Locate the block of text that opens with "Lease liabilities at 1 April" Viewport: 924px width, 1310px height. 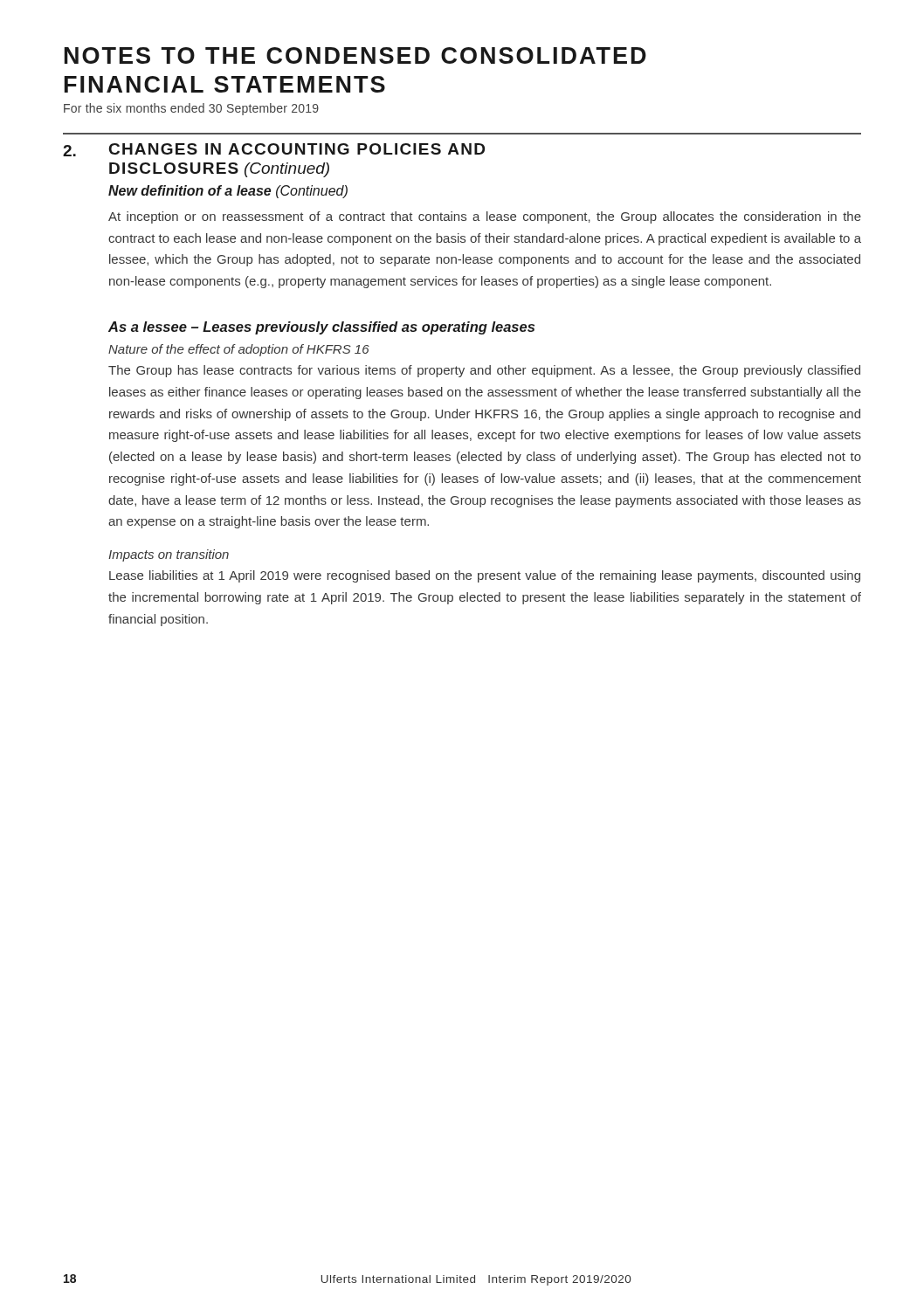click(485, 597)
